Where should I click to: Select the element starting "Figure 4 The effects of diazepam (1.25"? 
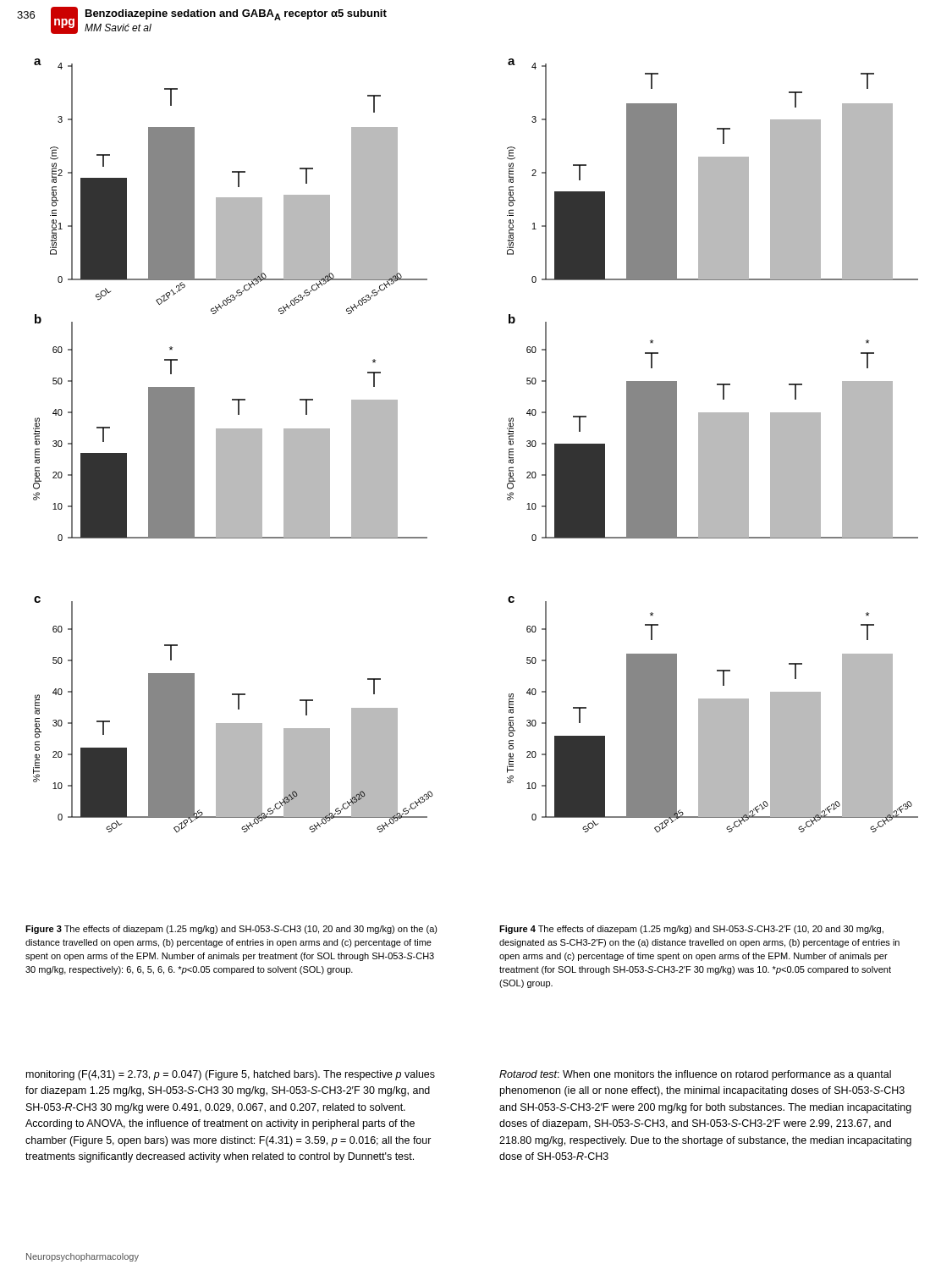pyautogui.click(x=700, y=956)
